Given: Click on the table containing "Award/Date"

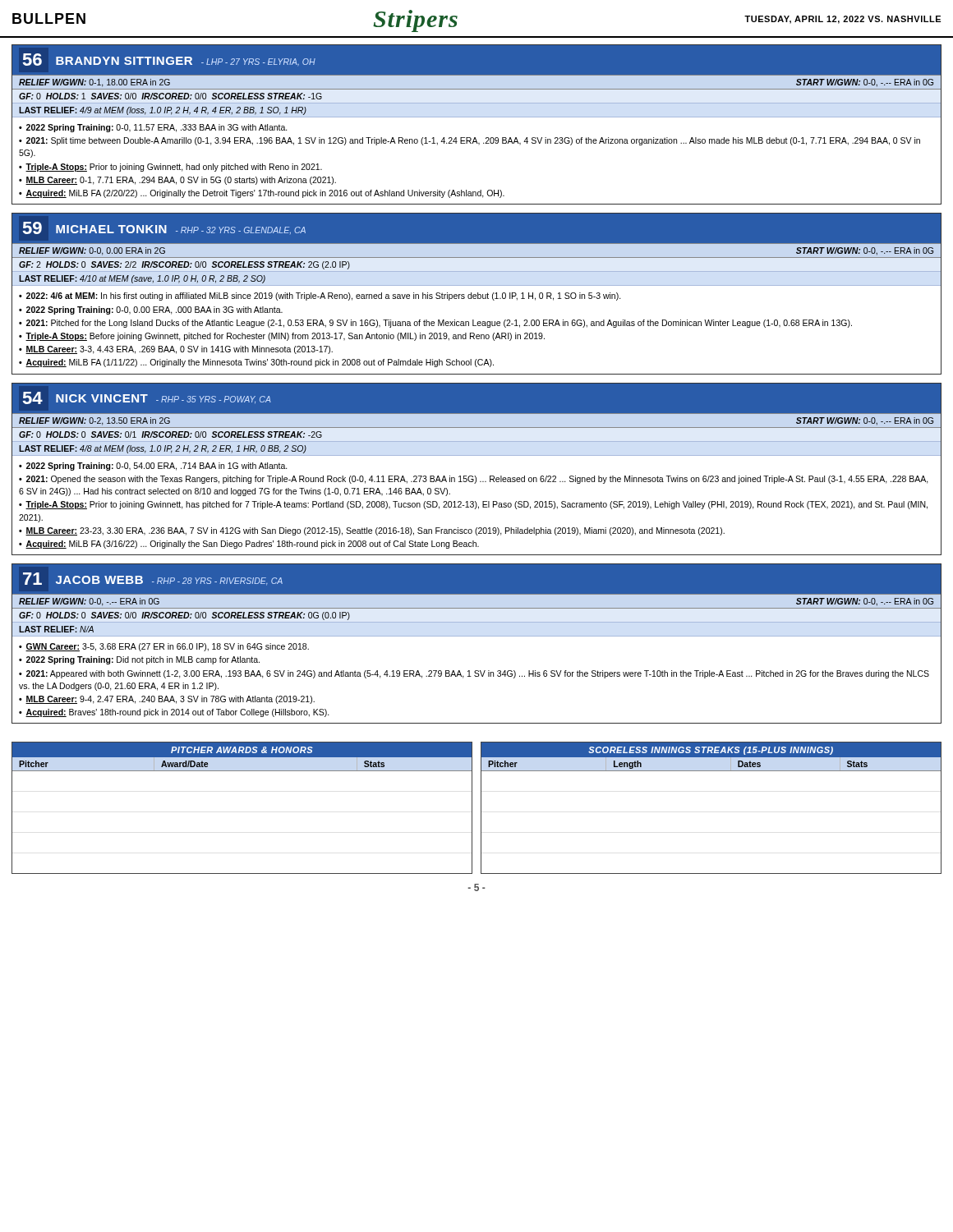Looking at the screenshot, I should coord(242,808).
